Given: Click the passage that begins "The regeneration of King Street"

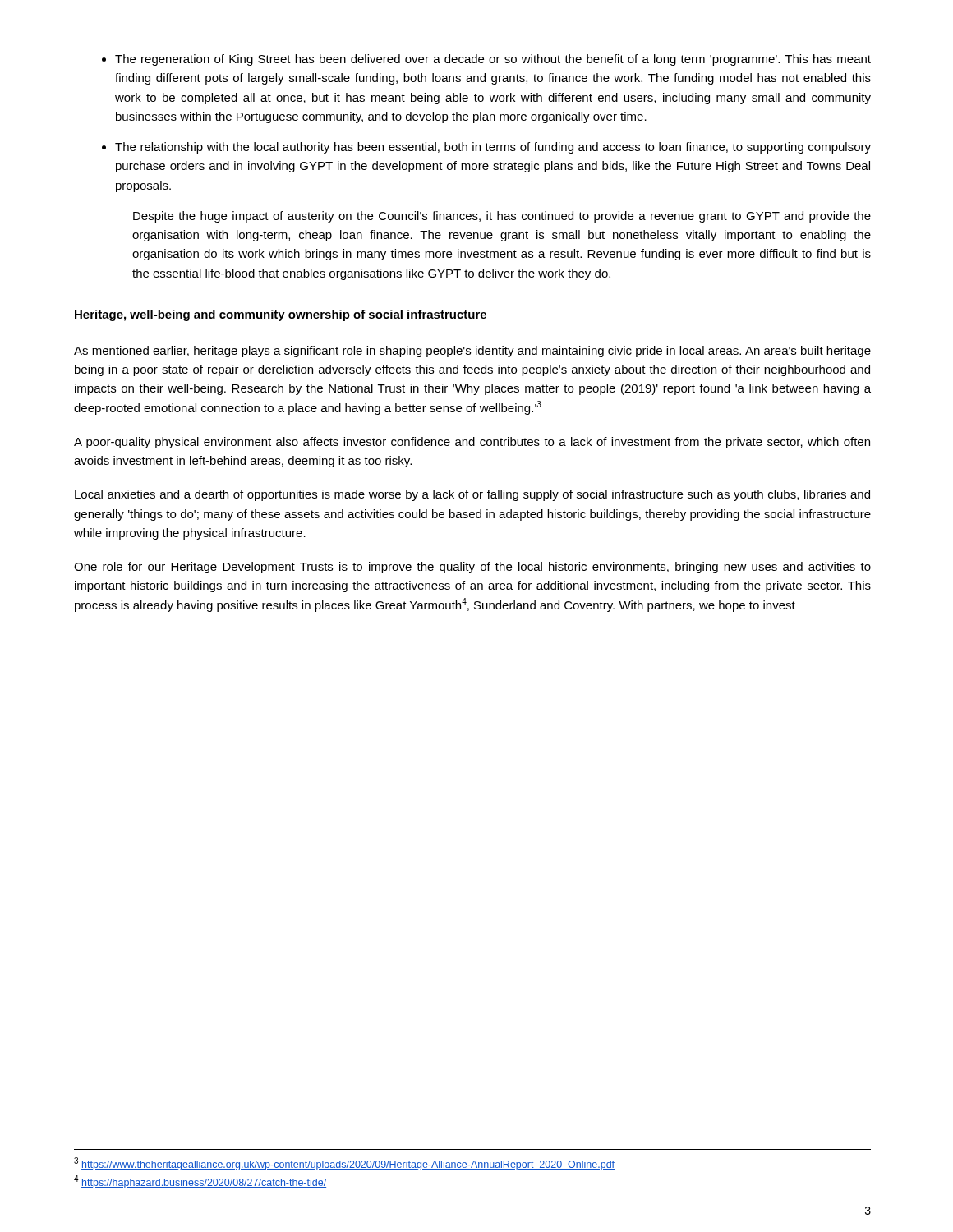Looking at the screenshot, I should 493,87.
